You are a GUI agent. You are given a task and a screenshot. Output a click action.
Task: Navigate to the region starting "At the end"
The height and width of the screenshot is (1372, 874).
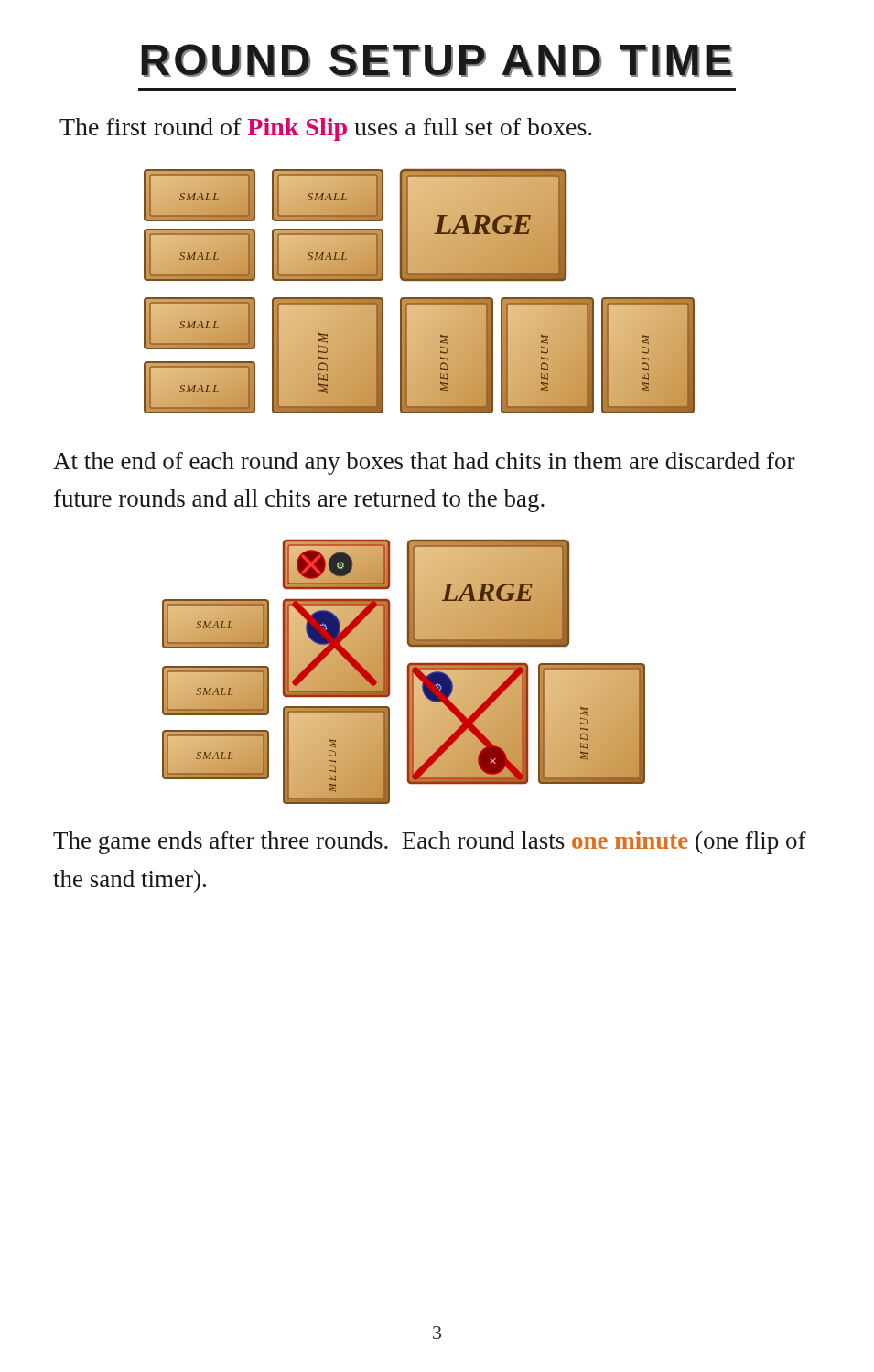[x=424, y=480]
